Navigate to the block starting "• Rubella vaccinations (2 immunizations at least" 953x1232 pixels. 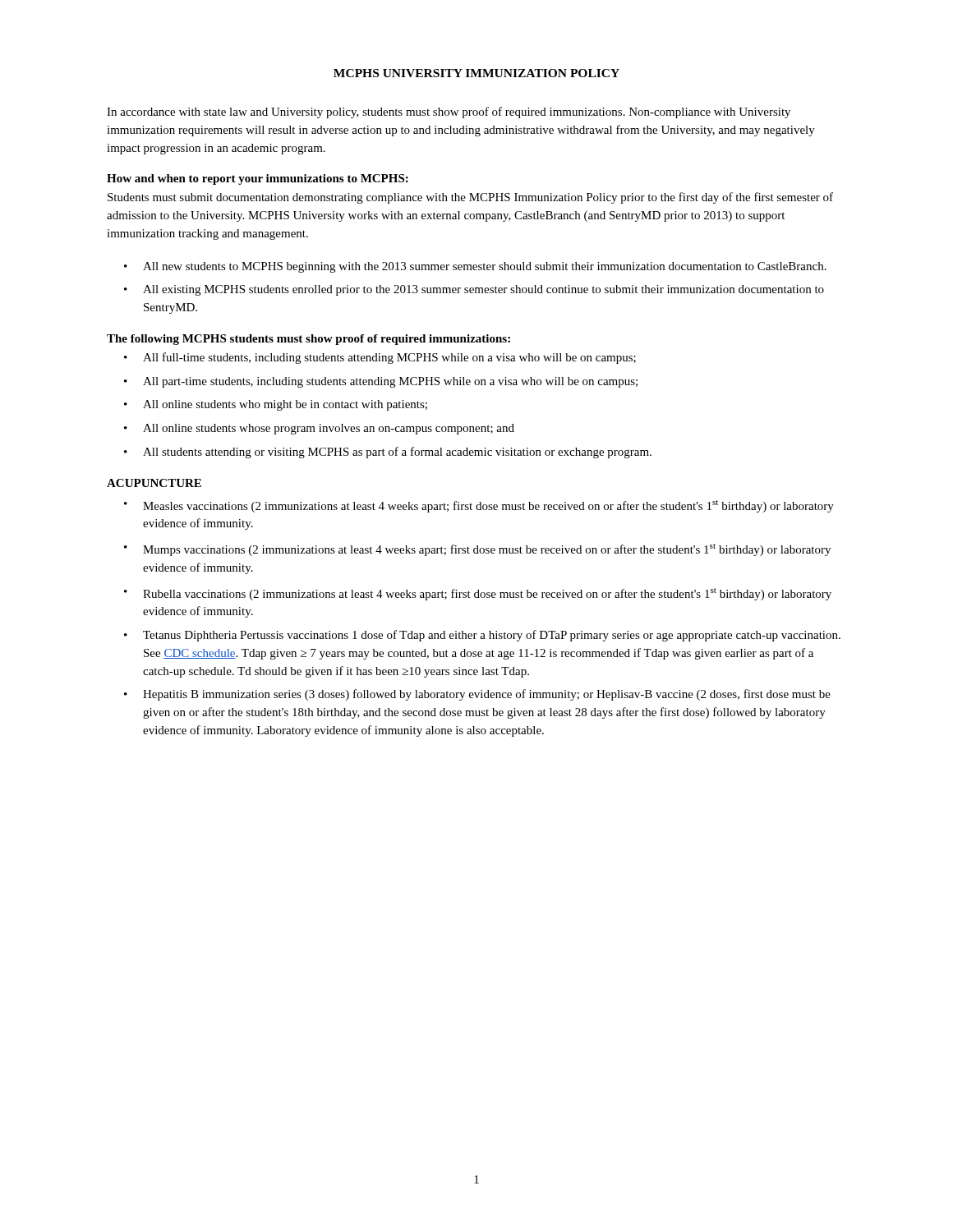click(485, 602)
